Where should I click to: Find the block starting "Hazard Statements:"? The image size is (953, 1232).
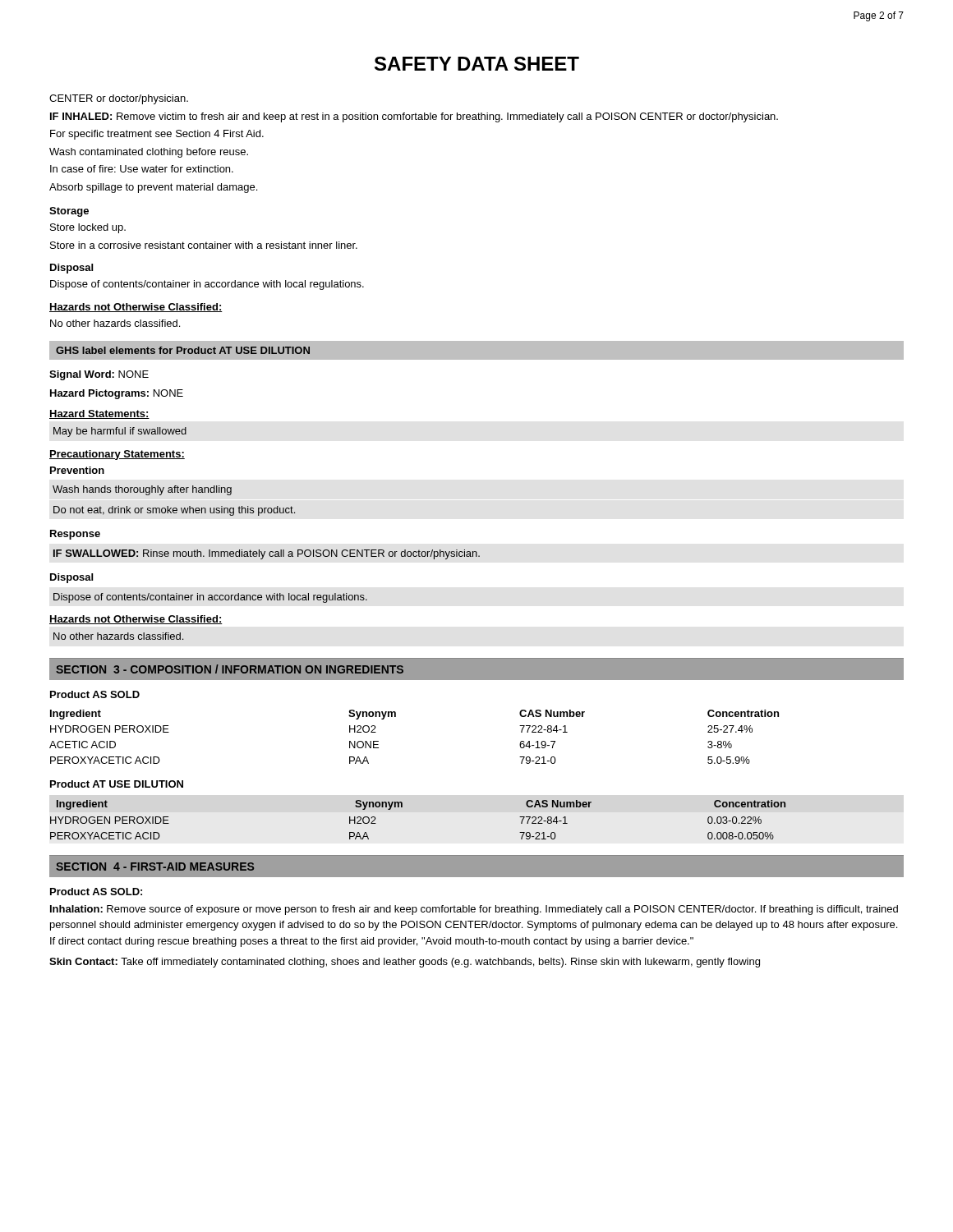[x=99, y=414]
